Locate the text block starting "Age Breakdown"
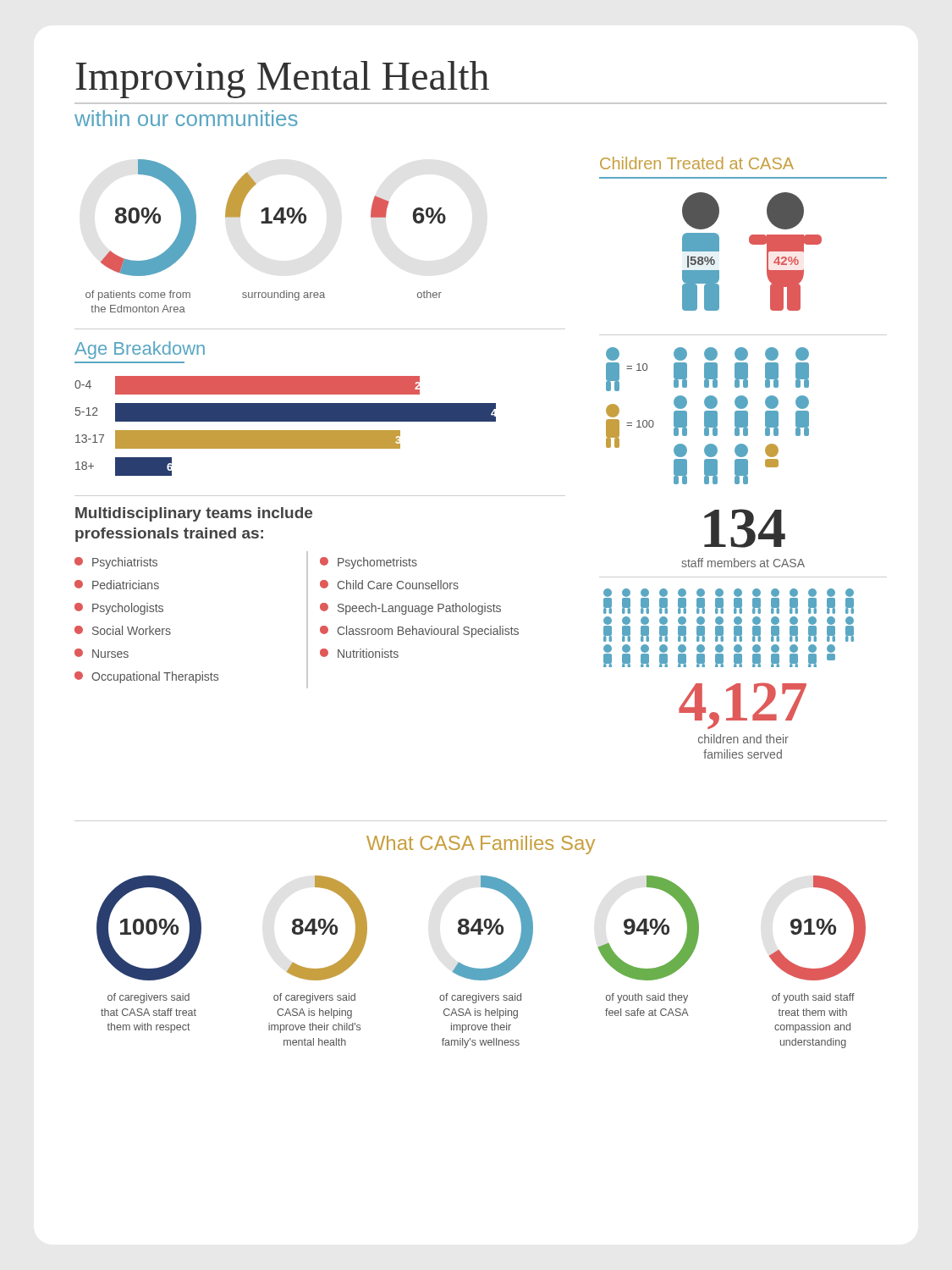952x1270 pixels. 140,348
